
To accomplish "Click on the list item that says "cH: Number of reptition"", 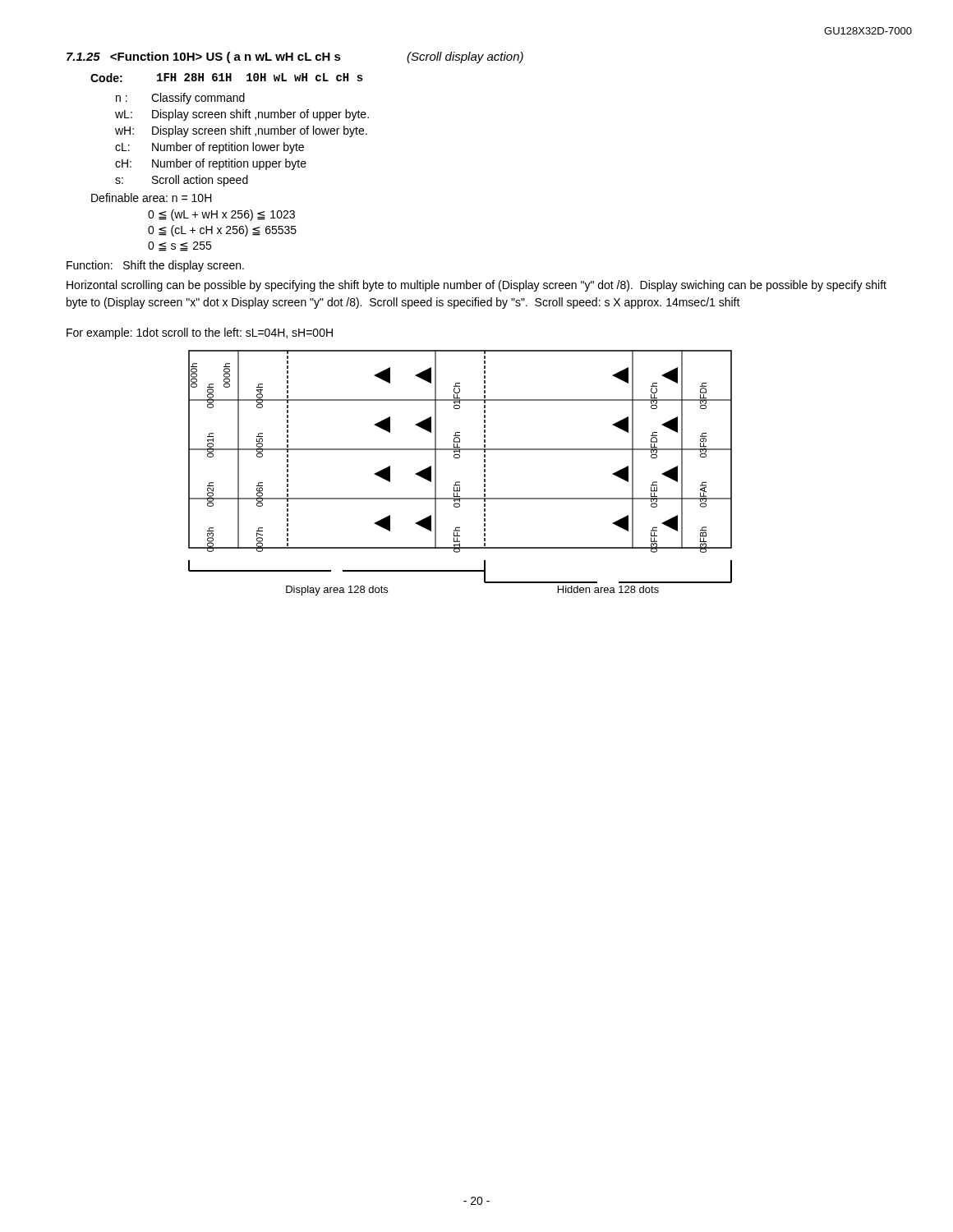I will click(x=211, y=163).
